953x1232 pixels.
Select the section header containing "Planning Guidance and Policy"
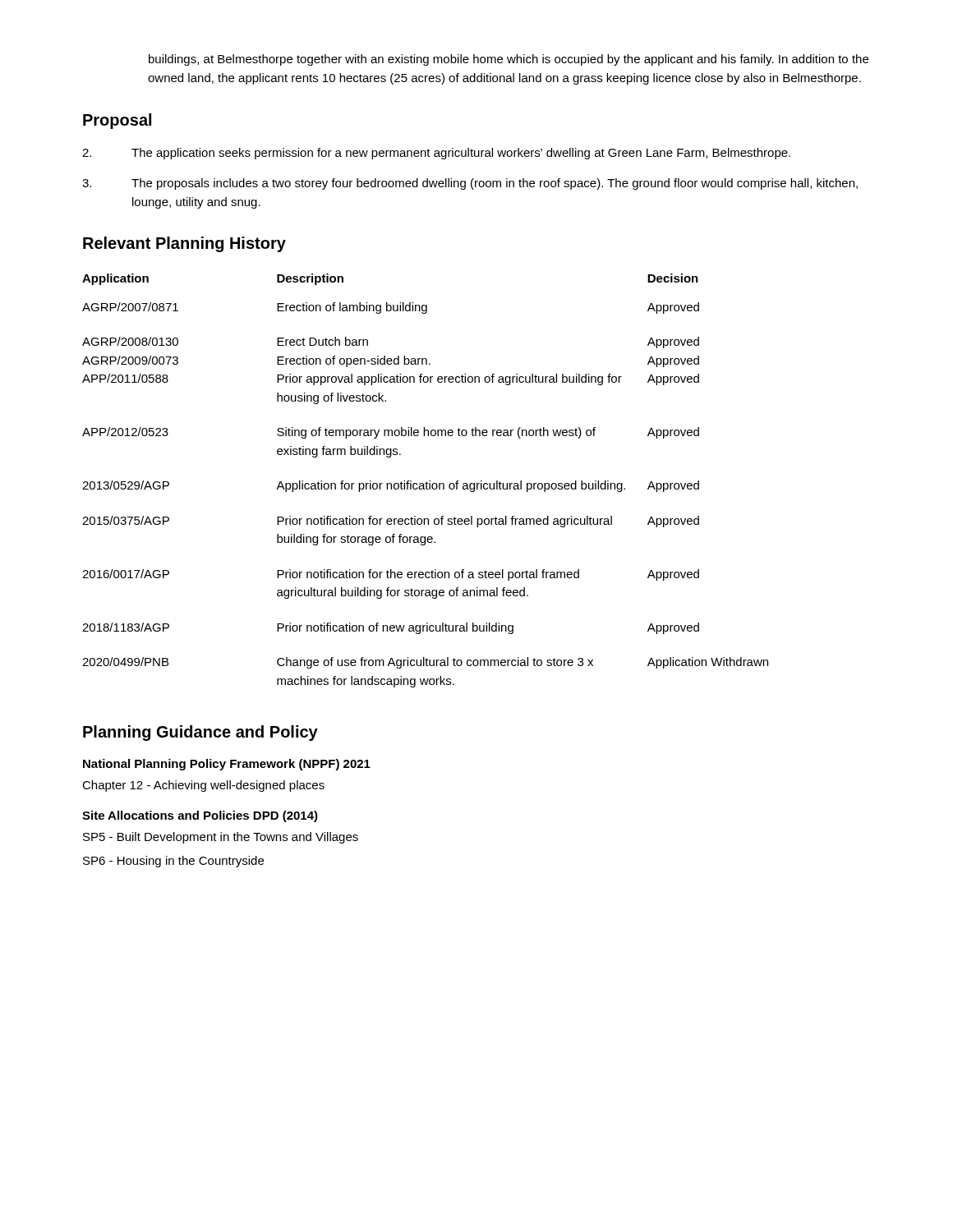[x=200, y=732]
